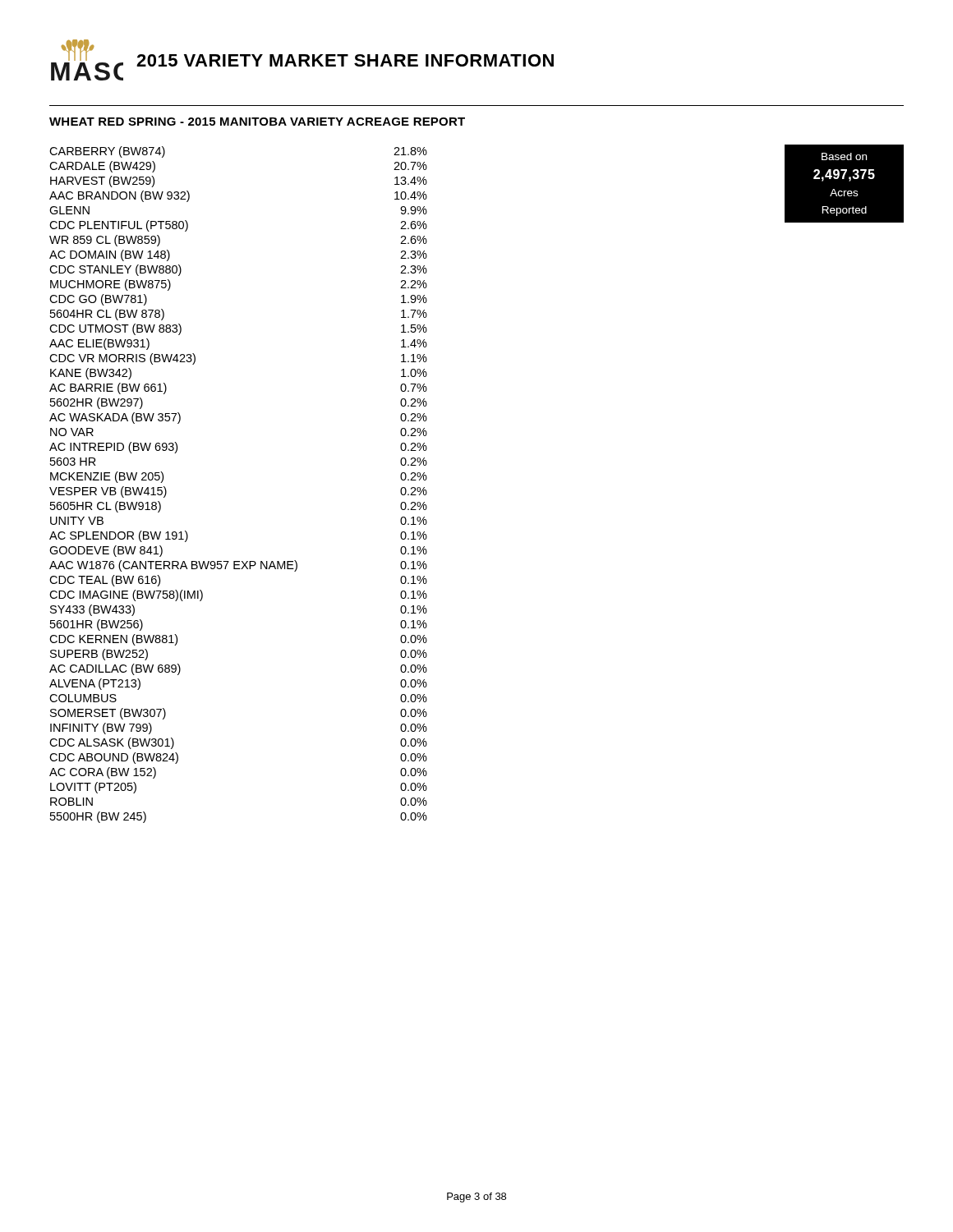Click on the text block starting "AAC ELIE(BW931) 1.4%"

(x=99, y=344)
